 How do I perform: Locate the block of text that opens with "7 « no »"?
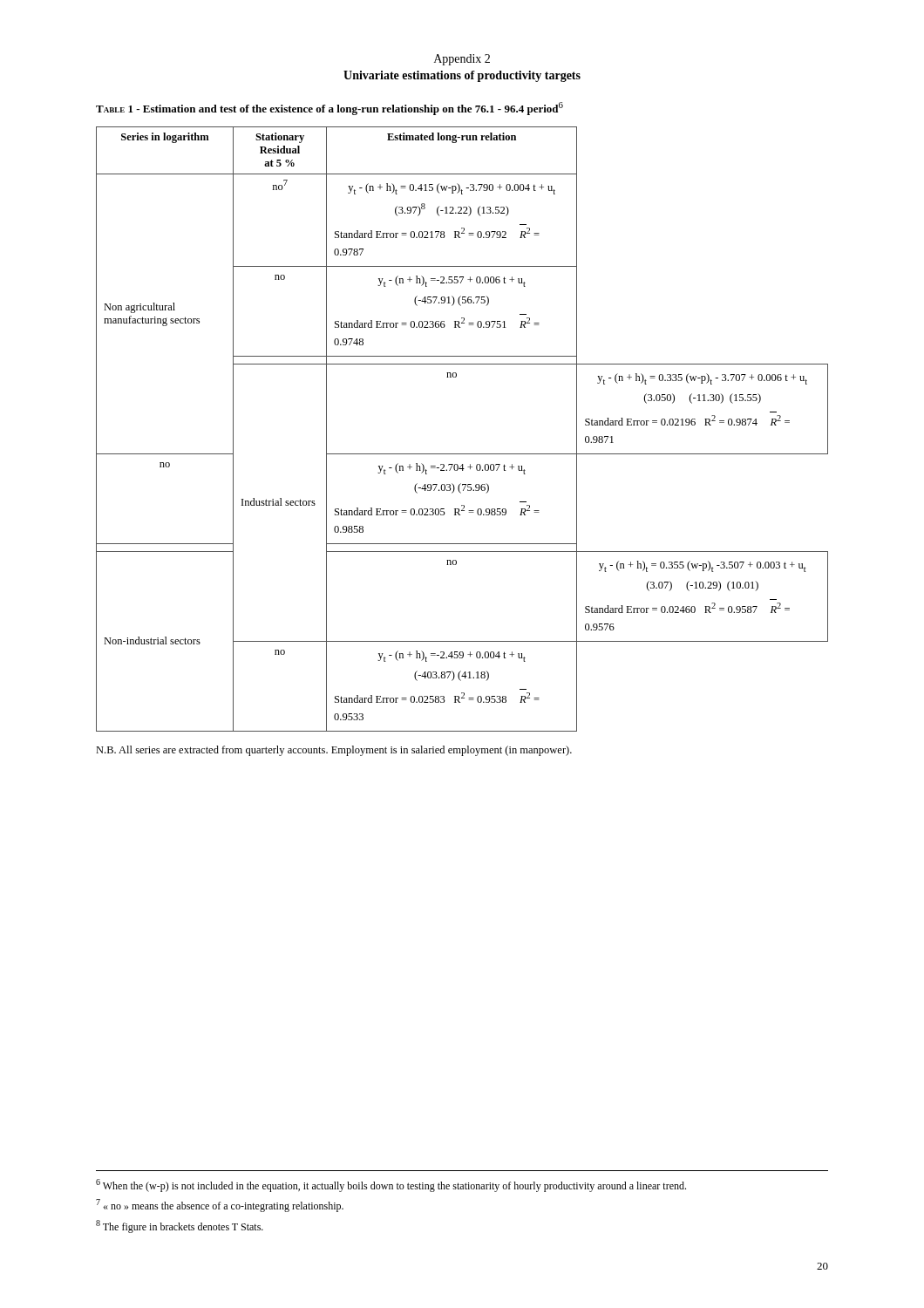tap(220, 1205)
